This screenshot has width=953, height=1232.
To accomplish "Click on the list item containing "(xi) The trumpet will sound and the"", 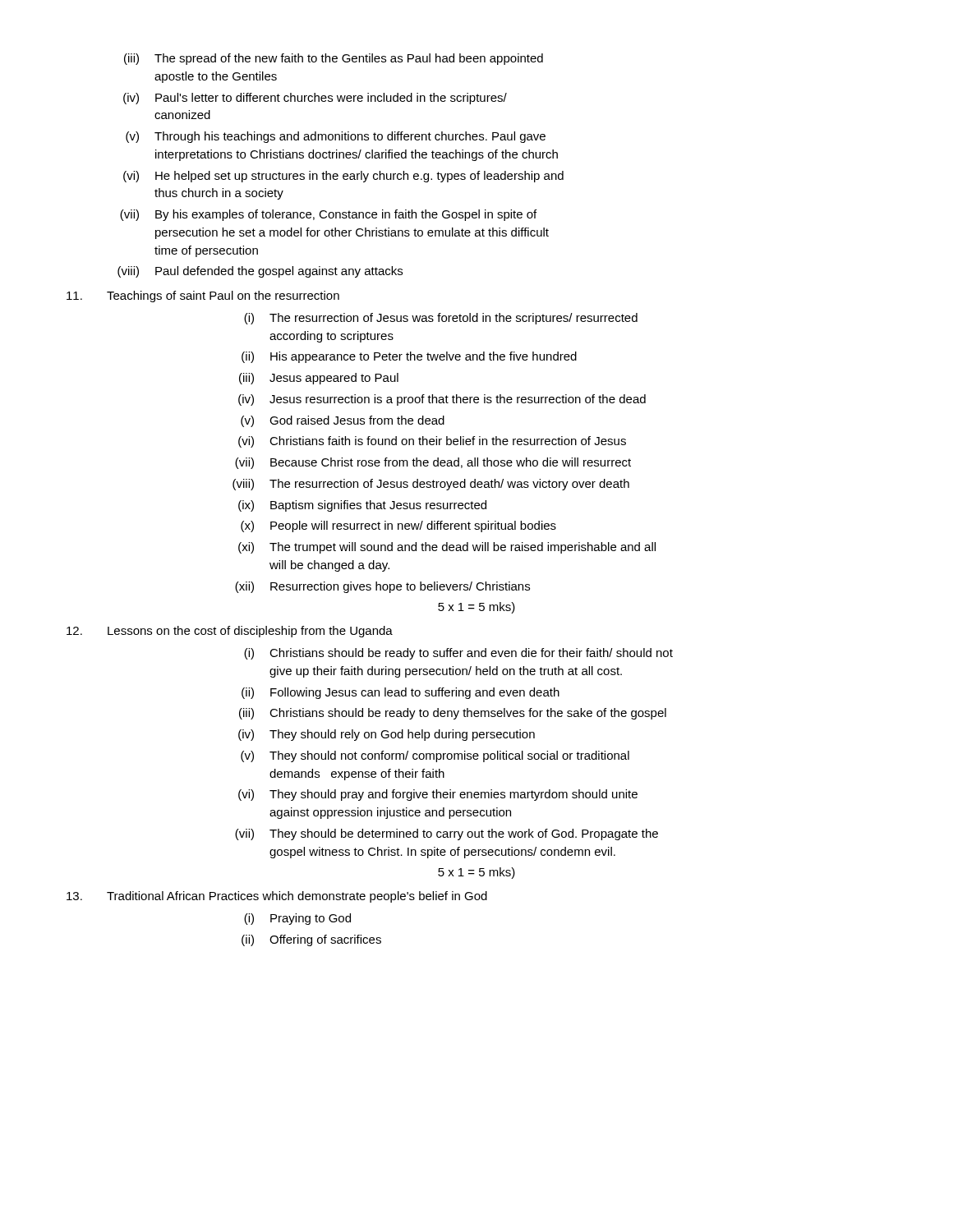I will point(534,556).
